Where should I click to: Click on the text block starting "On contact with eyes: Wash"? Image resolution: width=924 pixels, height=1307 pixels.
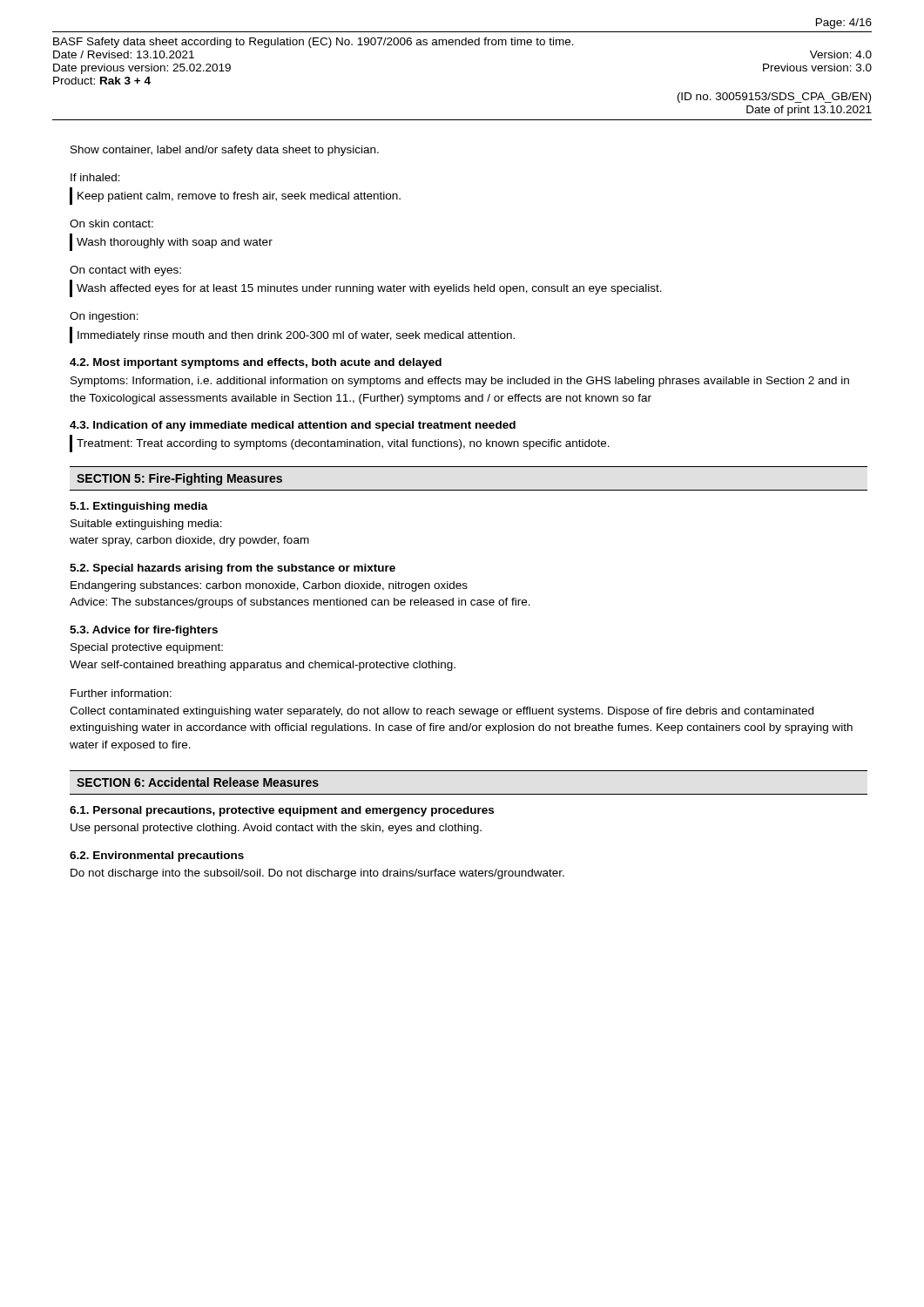[469, 279]
